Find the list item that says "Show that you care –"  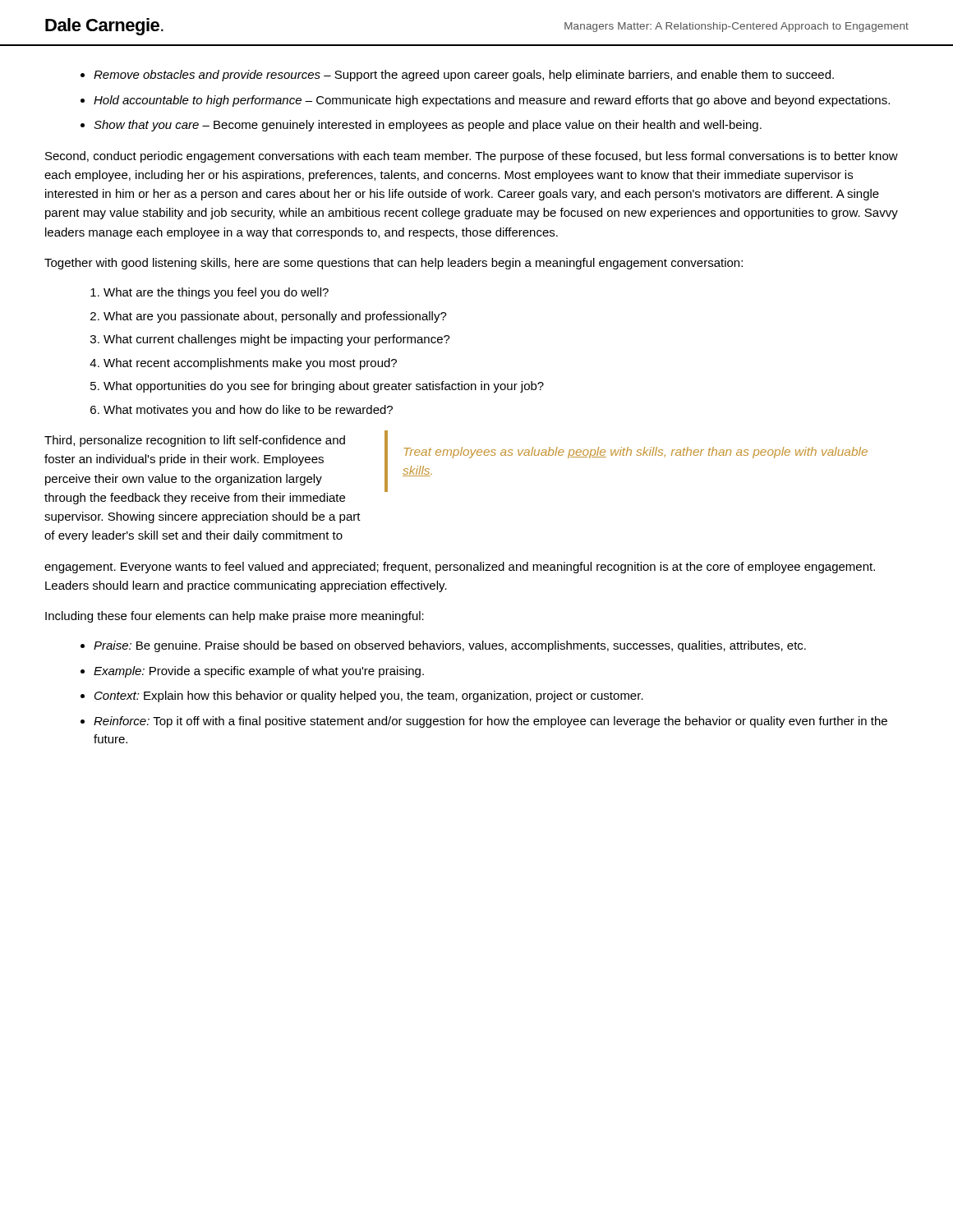click(x=428, y=124)
